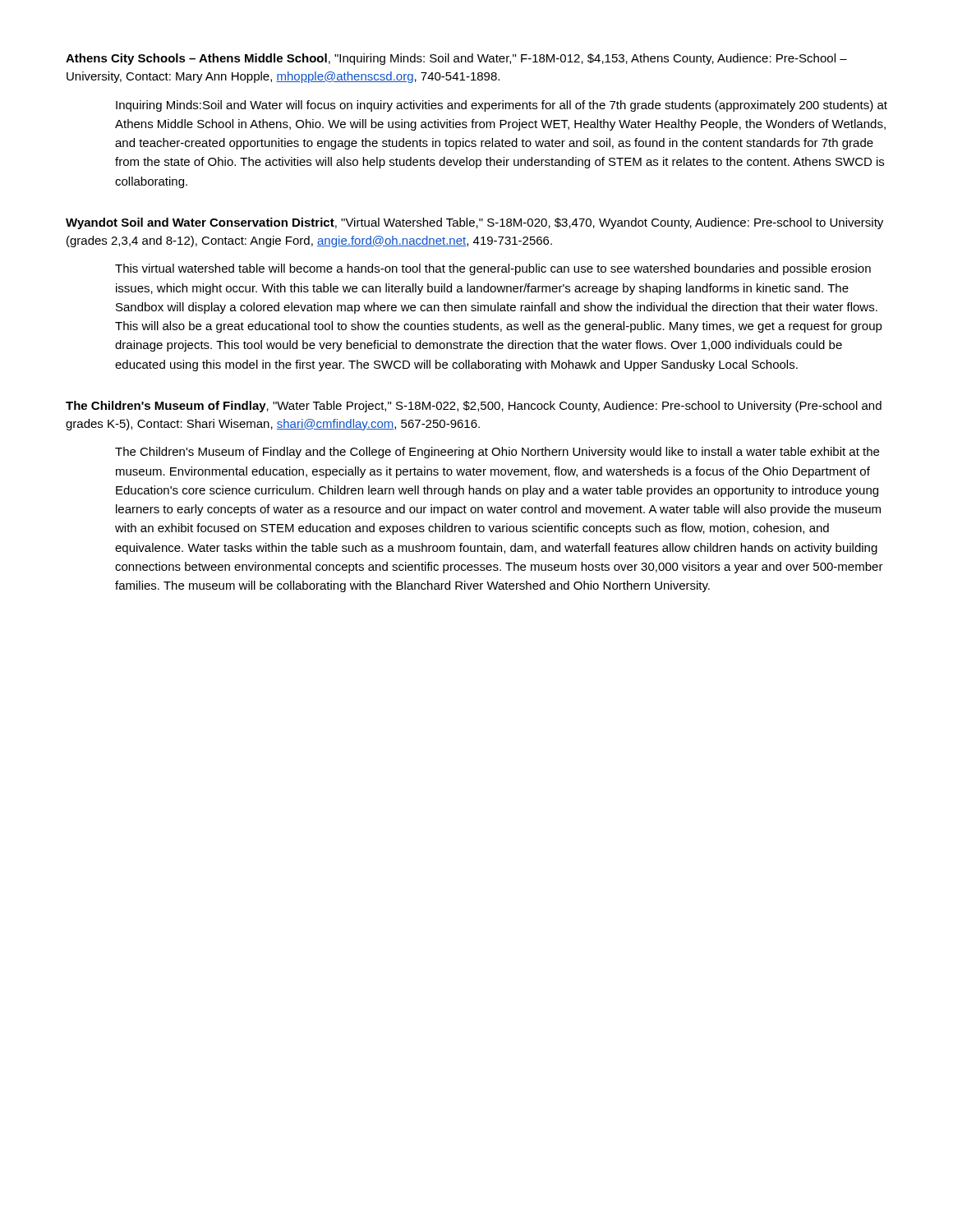Select the element starting "Inquiring Minds:Soil and Water will focus on"
Screen dimensions: 1232x953
click(501, 142)
